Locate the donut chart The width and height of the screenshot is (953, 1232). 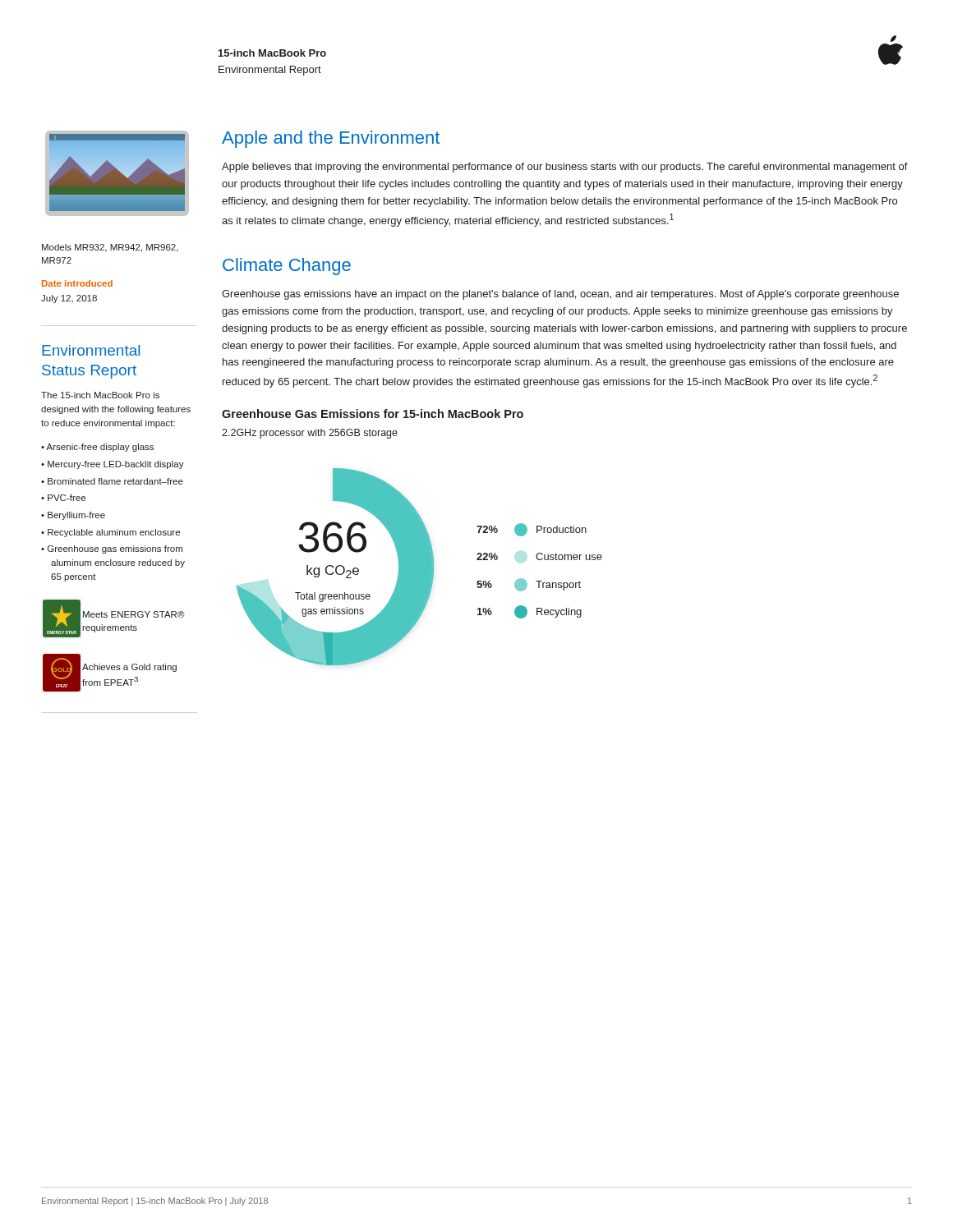point(567,567)
